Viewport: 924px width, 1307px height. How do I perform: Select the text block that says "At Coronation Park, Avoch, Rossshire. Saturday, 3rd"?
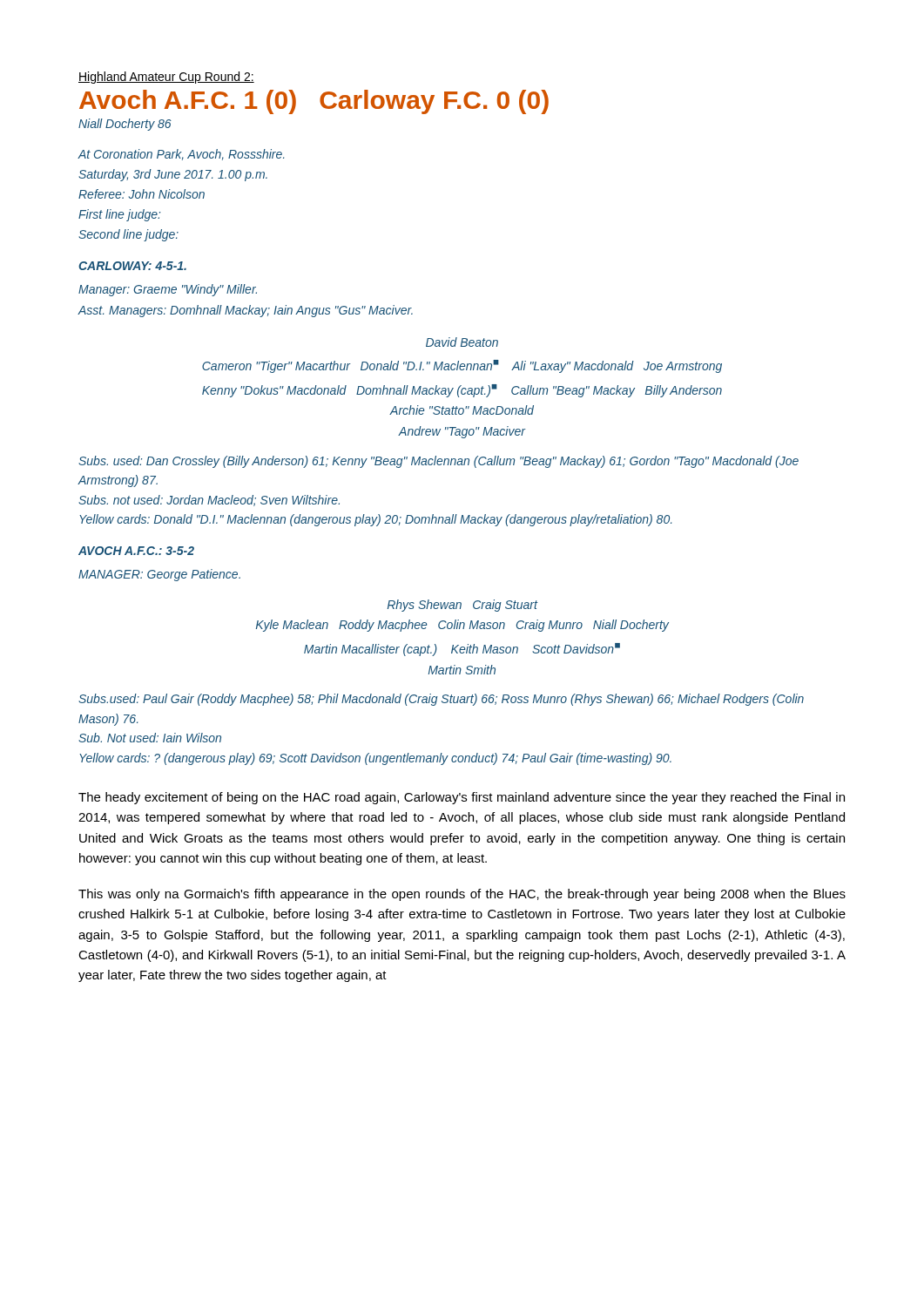182,194
